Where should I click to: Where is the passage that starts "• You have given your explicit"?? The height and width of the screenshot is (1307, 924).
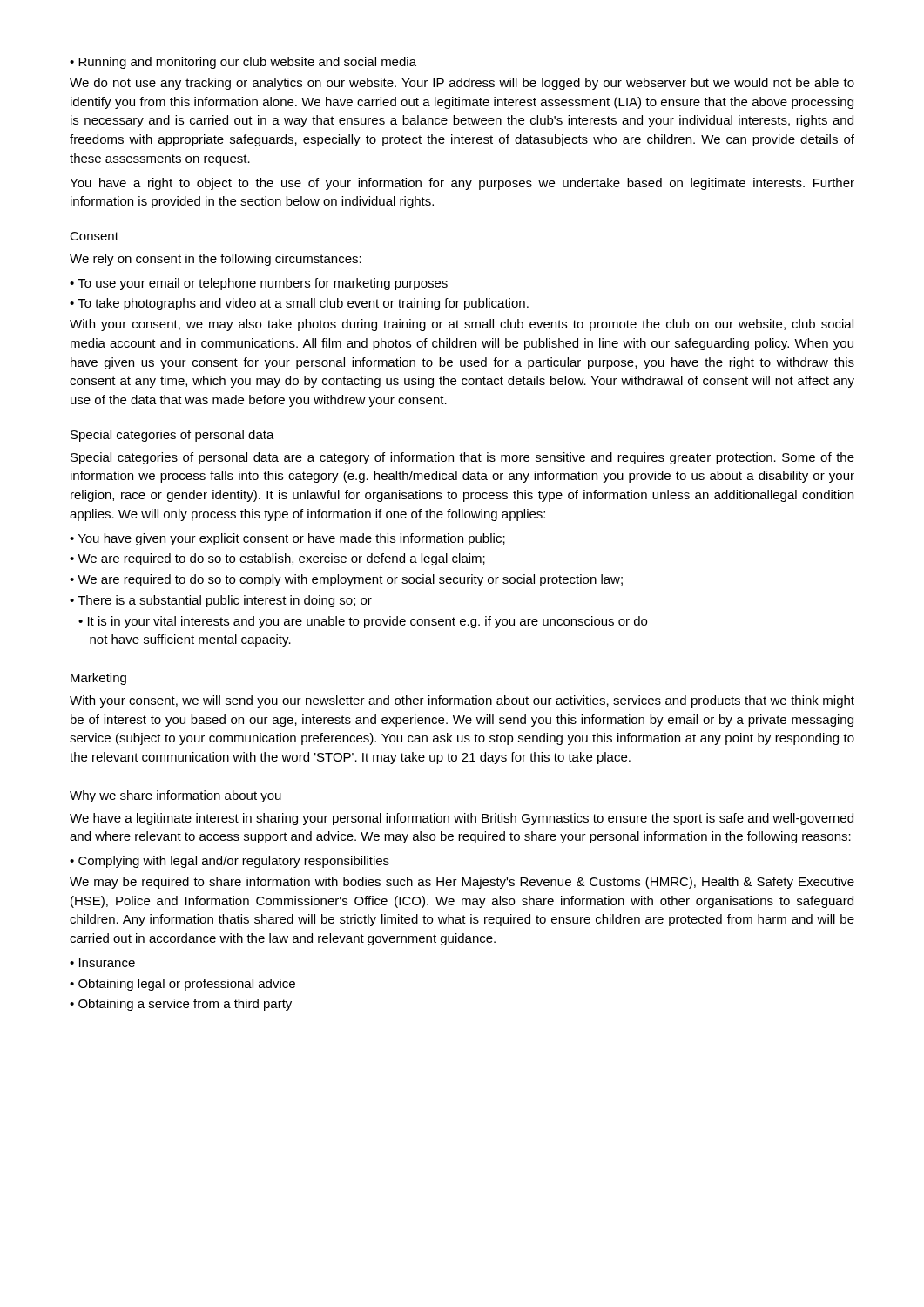288,538
